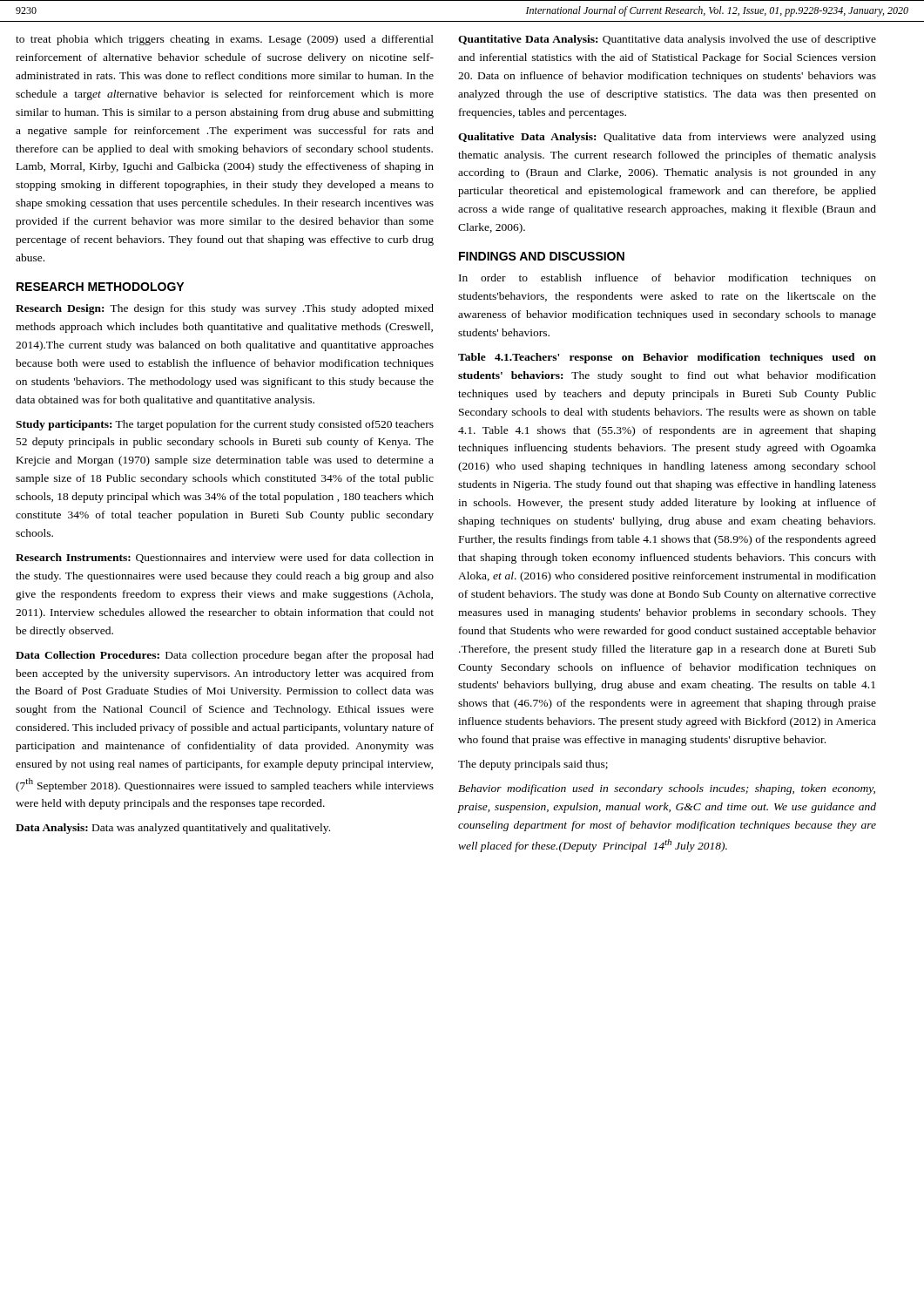Click on the text block starting "Quantitative Data Analysis: Quantitative data"

pyautogui.click(x=667, y=76)
